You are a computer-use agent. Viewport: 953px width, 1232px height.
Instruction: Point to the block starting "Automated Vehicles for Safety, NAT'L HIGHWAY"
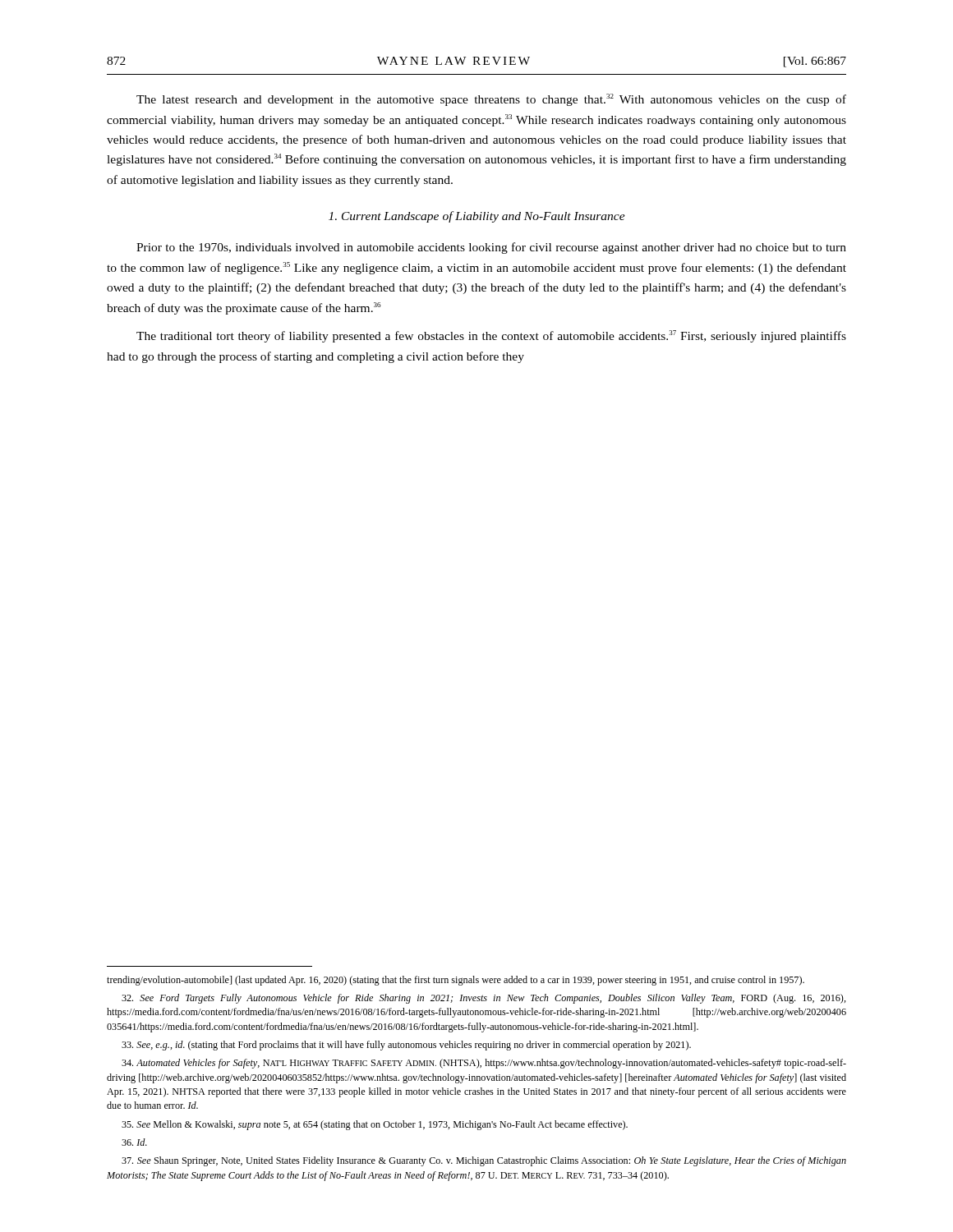click(476, 1085)
